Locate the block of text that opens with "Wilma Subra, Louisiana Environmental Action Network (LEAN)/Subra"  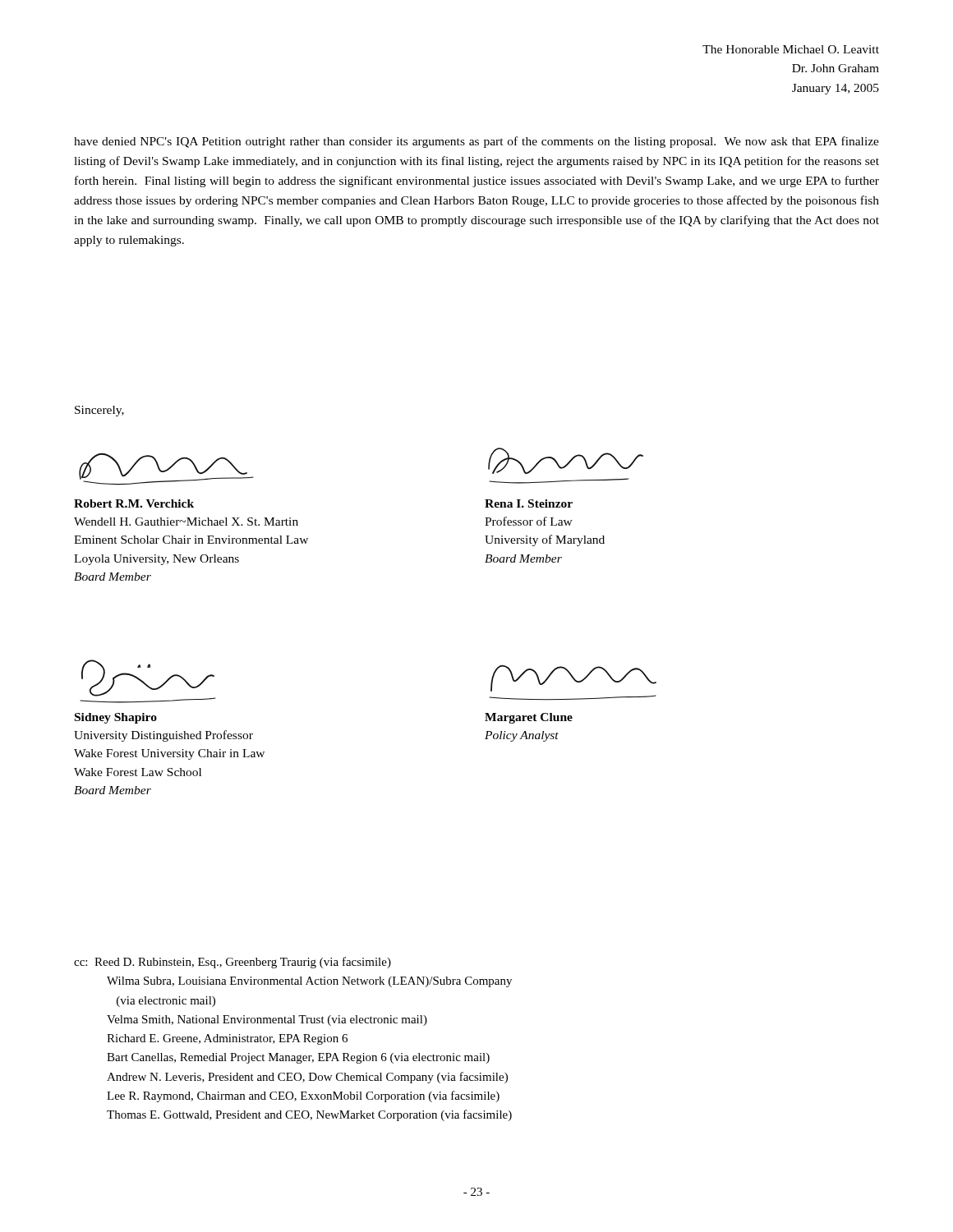tap(310, 990)
